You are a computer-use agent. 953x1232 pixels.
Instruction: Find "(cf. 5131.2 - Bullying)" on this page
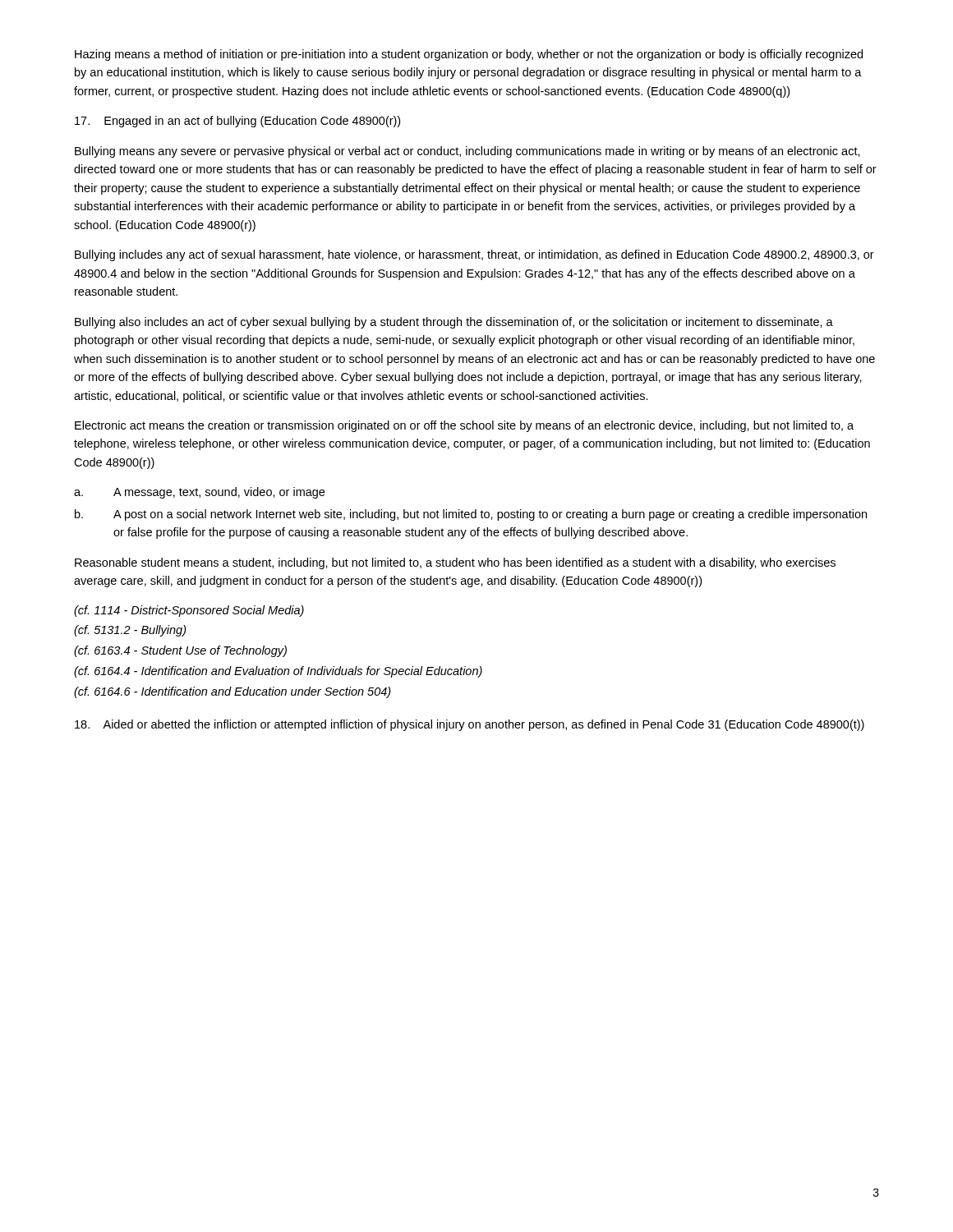[130, 630]
